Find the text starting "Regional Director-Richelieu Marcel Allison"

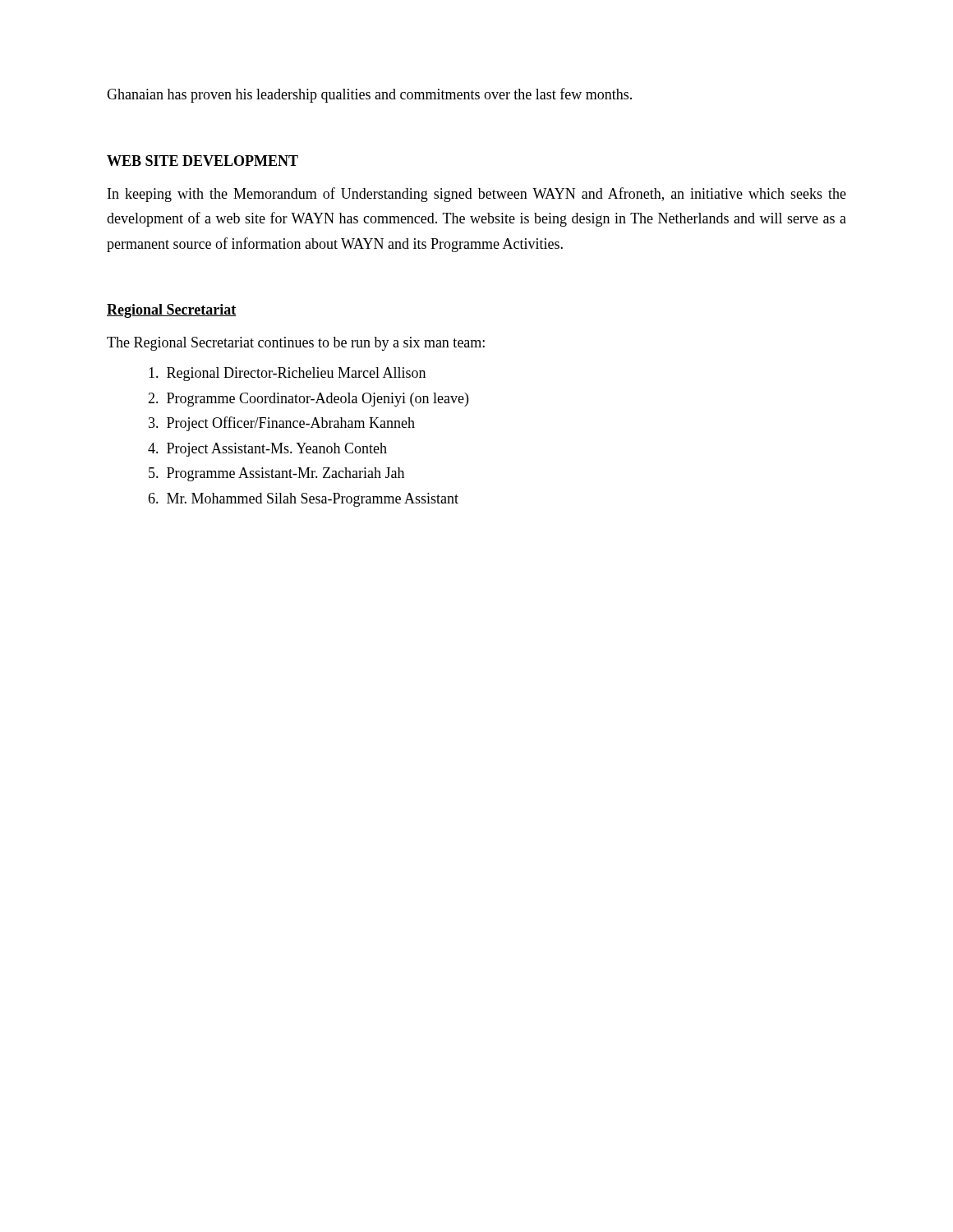[x=287, y=373]
